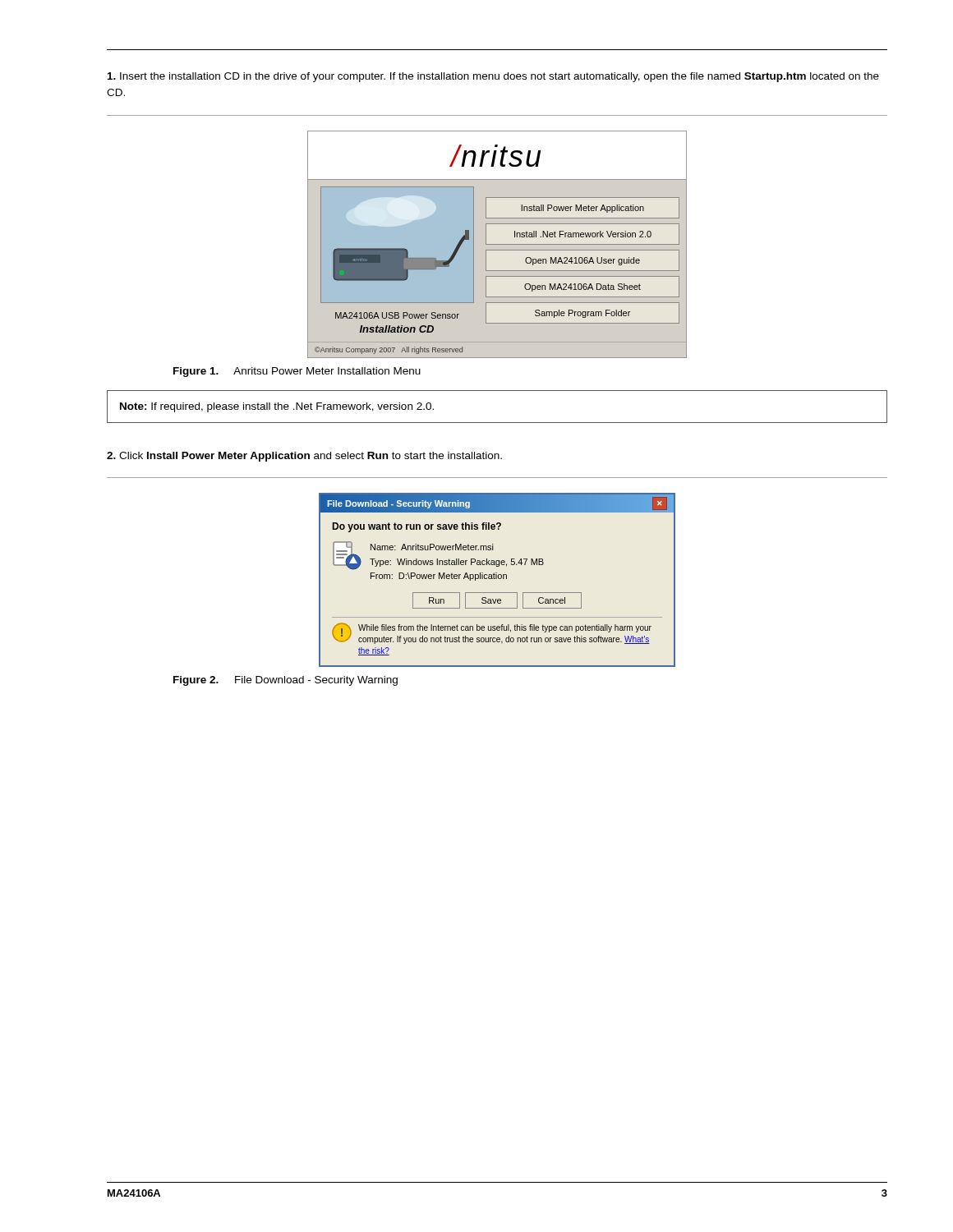This screenshot has width=953, height=1232.
Task: Locate the text block starting "Figure 1. Anritsu Power Meter Installation Menu"
Action: coord(297,370)
